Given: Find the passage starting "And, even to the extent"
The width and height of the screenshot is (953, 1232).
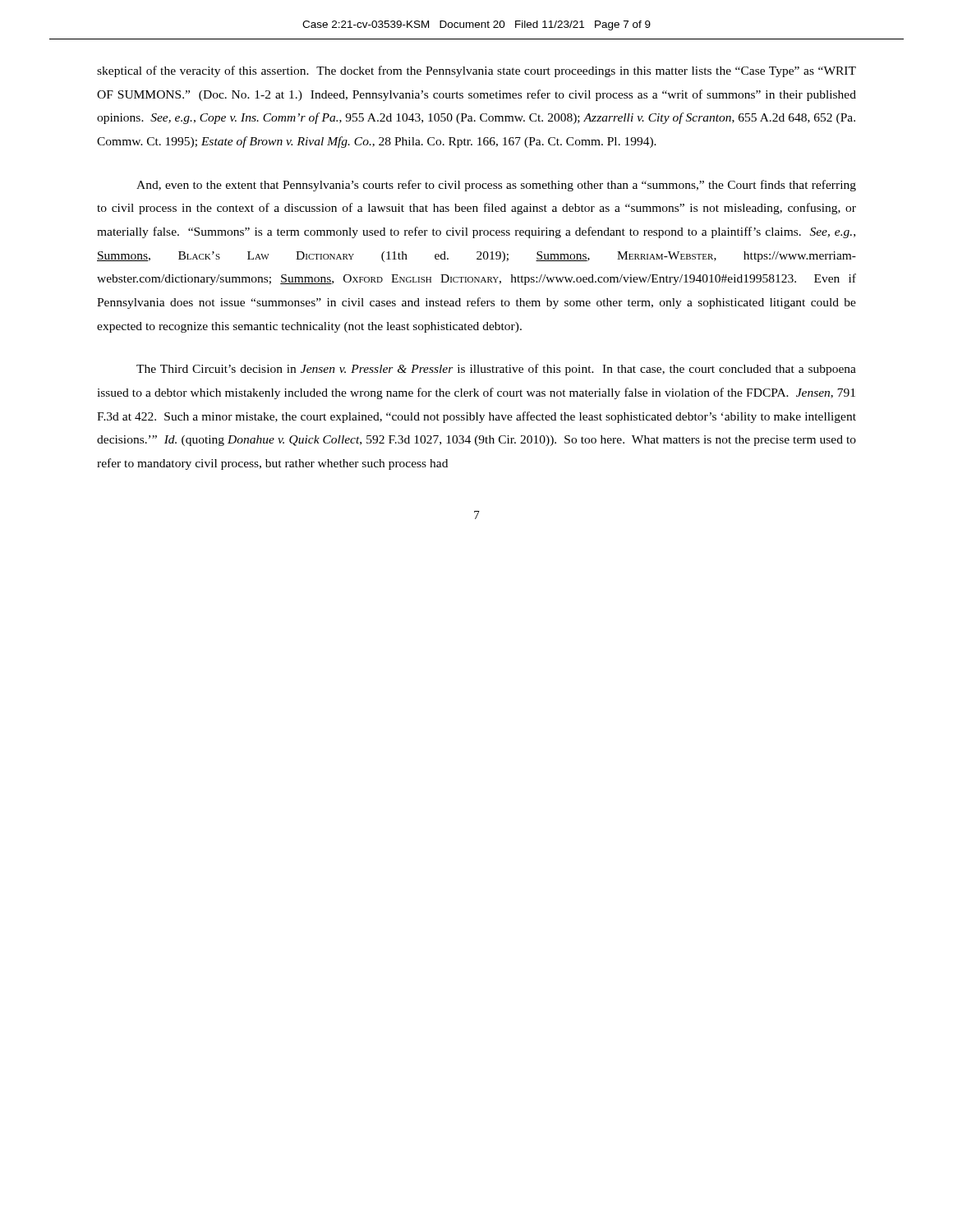Looking at the screenshot, I should pyautogui.click(x=476, y=255).
